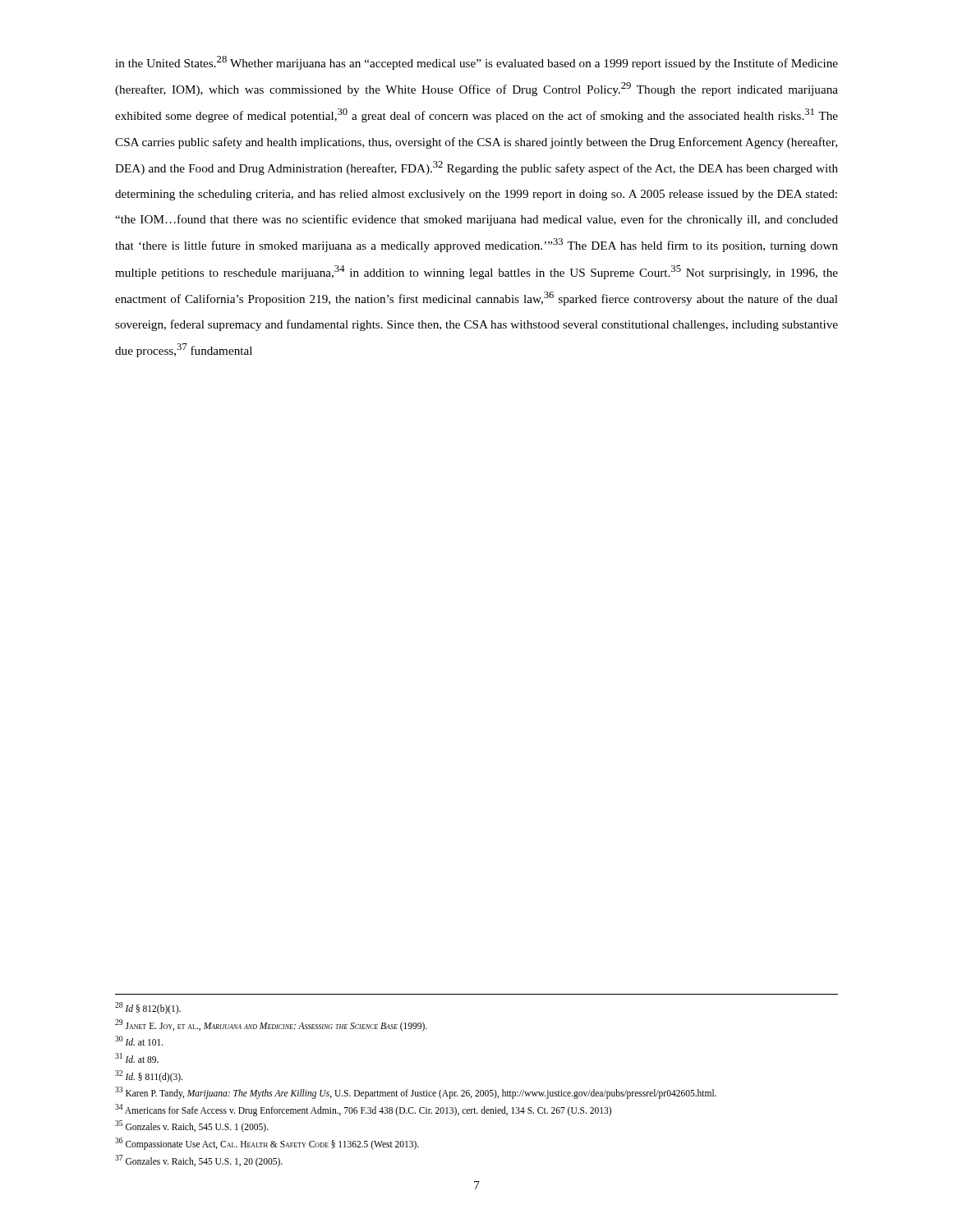Where is the passage that starts "31 Id. at"?
The height and width of the screenshot is (1232, 953).
tap(137, 1058)
